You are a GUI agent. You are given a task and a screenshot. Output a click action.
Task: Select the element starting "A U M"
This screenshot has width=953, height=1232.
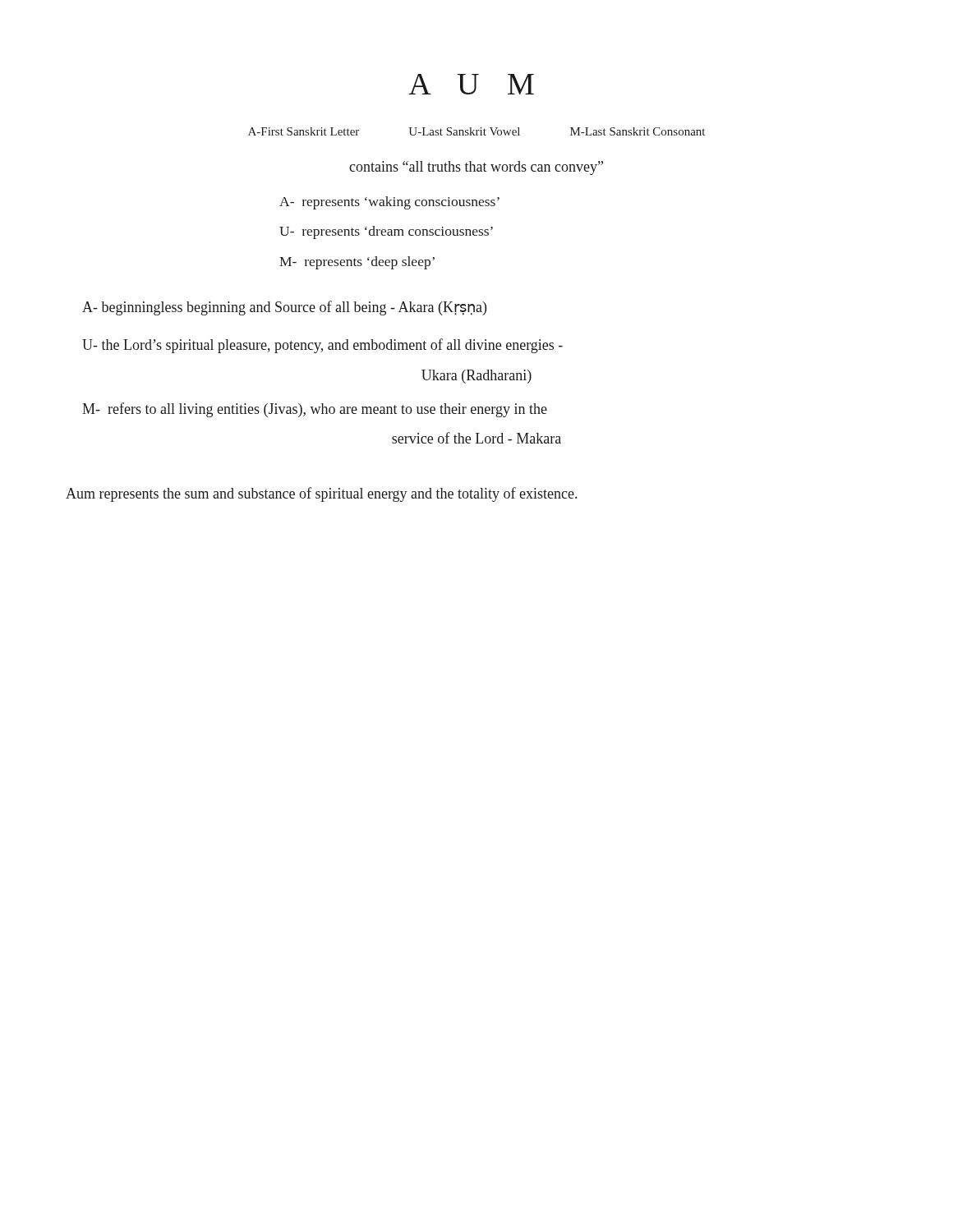(x=476, y=84)
